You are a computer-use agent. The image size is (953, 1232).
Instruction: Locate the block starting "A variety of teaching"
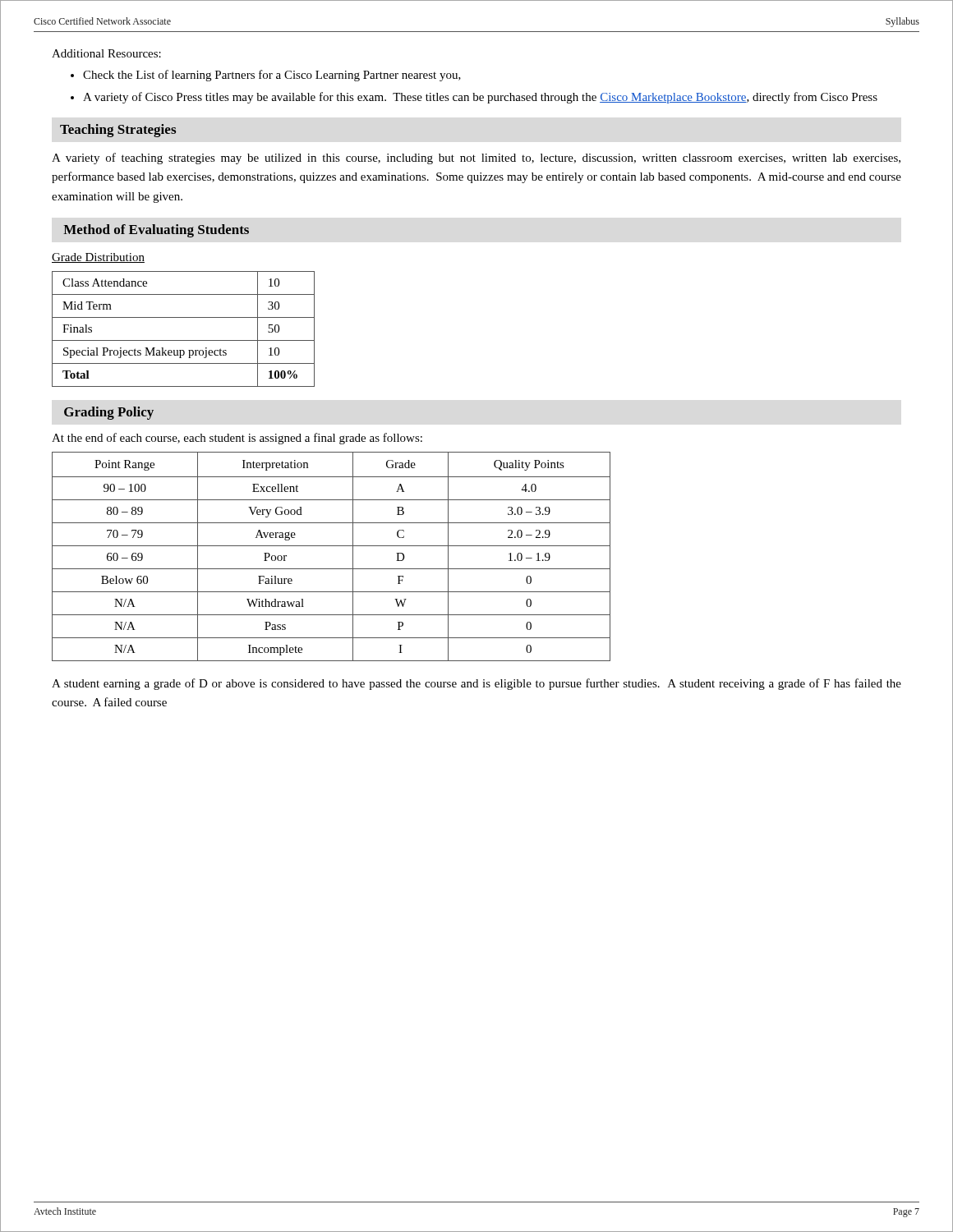(x=476, y=177)
